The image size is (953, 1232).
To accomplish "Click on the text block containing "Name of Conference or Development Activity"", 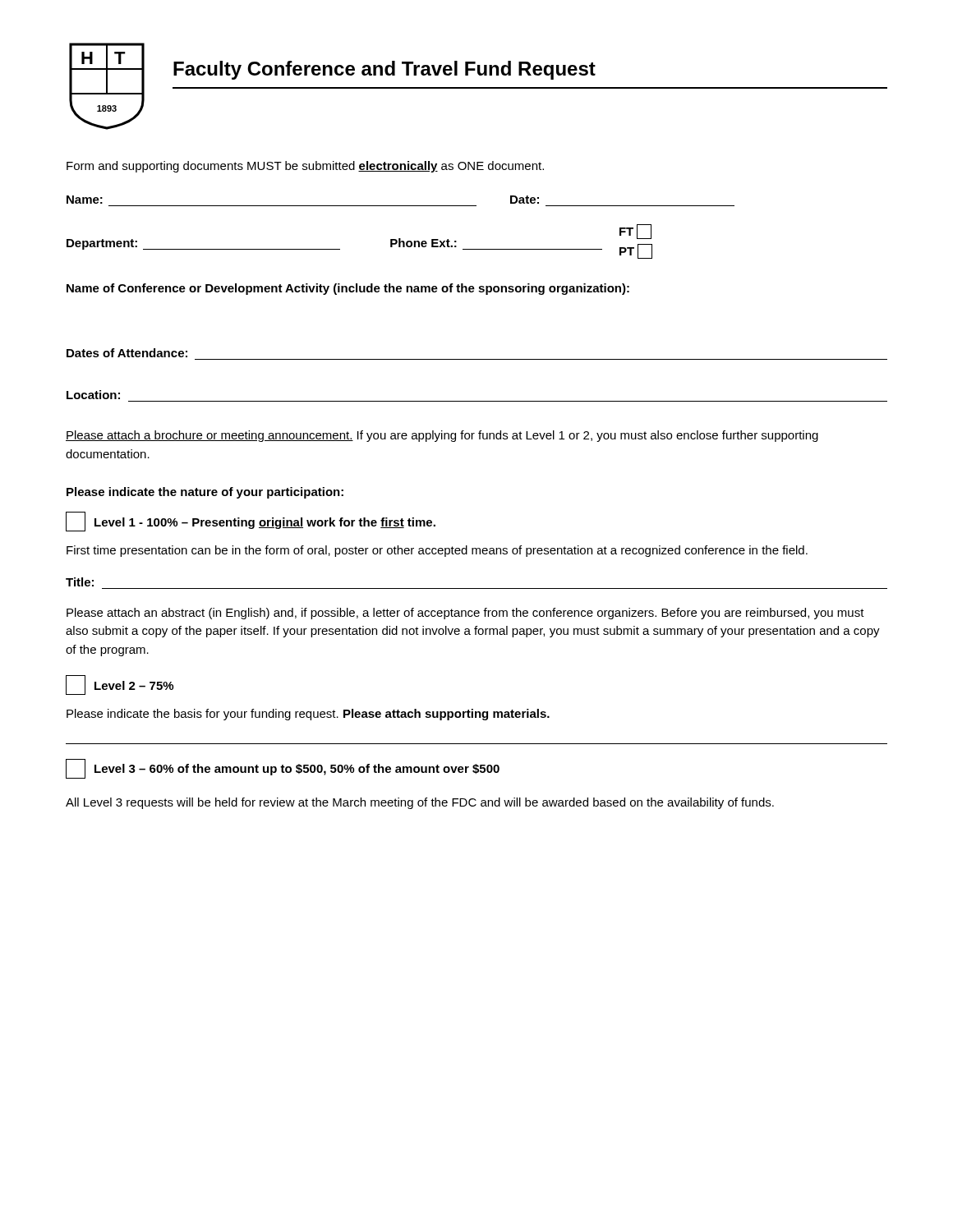I will [x=348, y=288].
